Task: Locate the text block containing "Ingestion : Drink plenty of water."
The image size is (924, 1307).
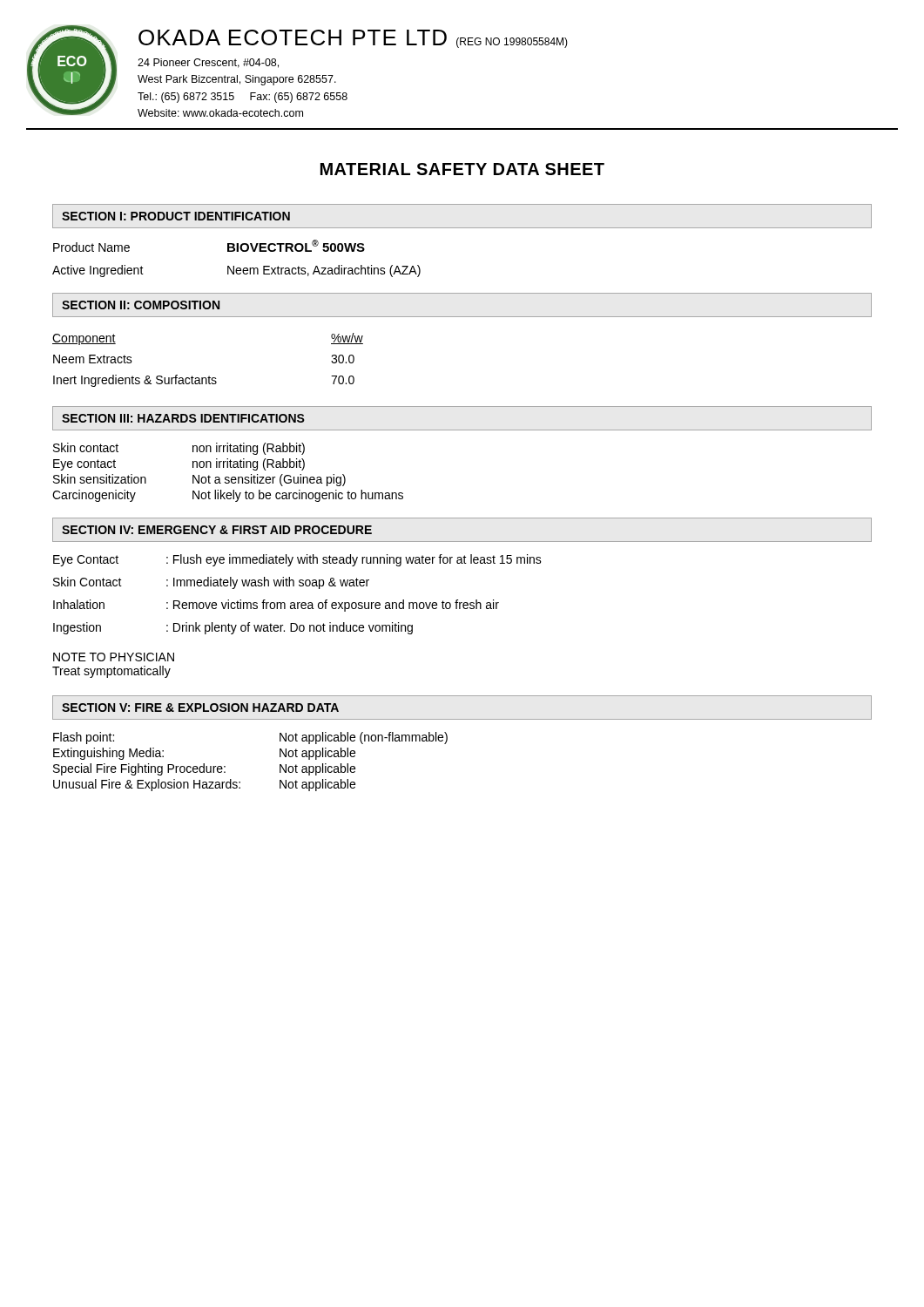Action: click(233, 627)
